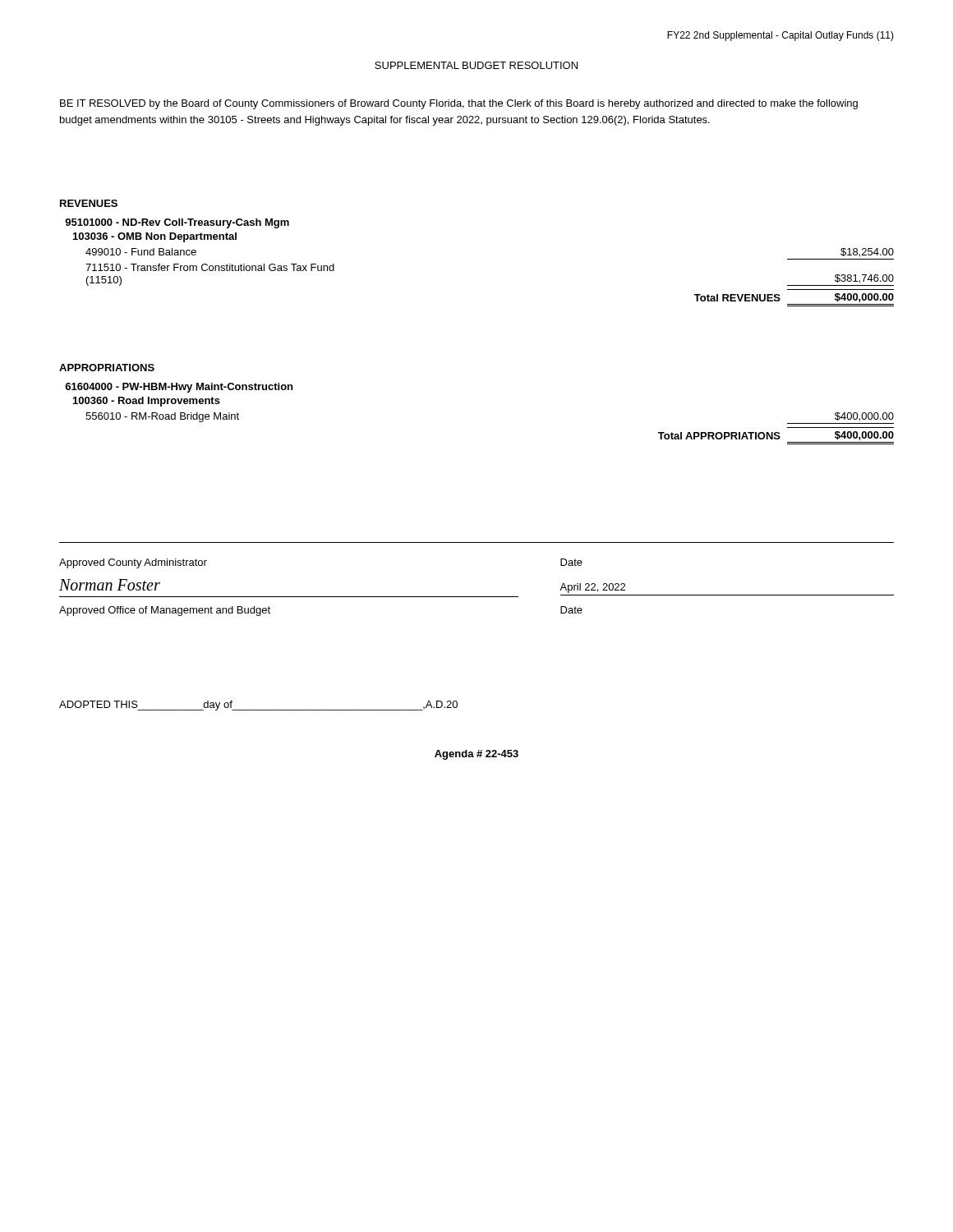Navigate to the element starting "Agenda # 22-453"

tap(476, 754)
